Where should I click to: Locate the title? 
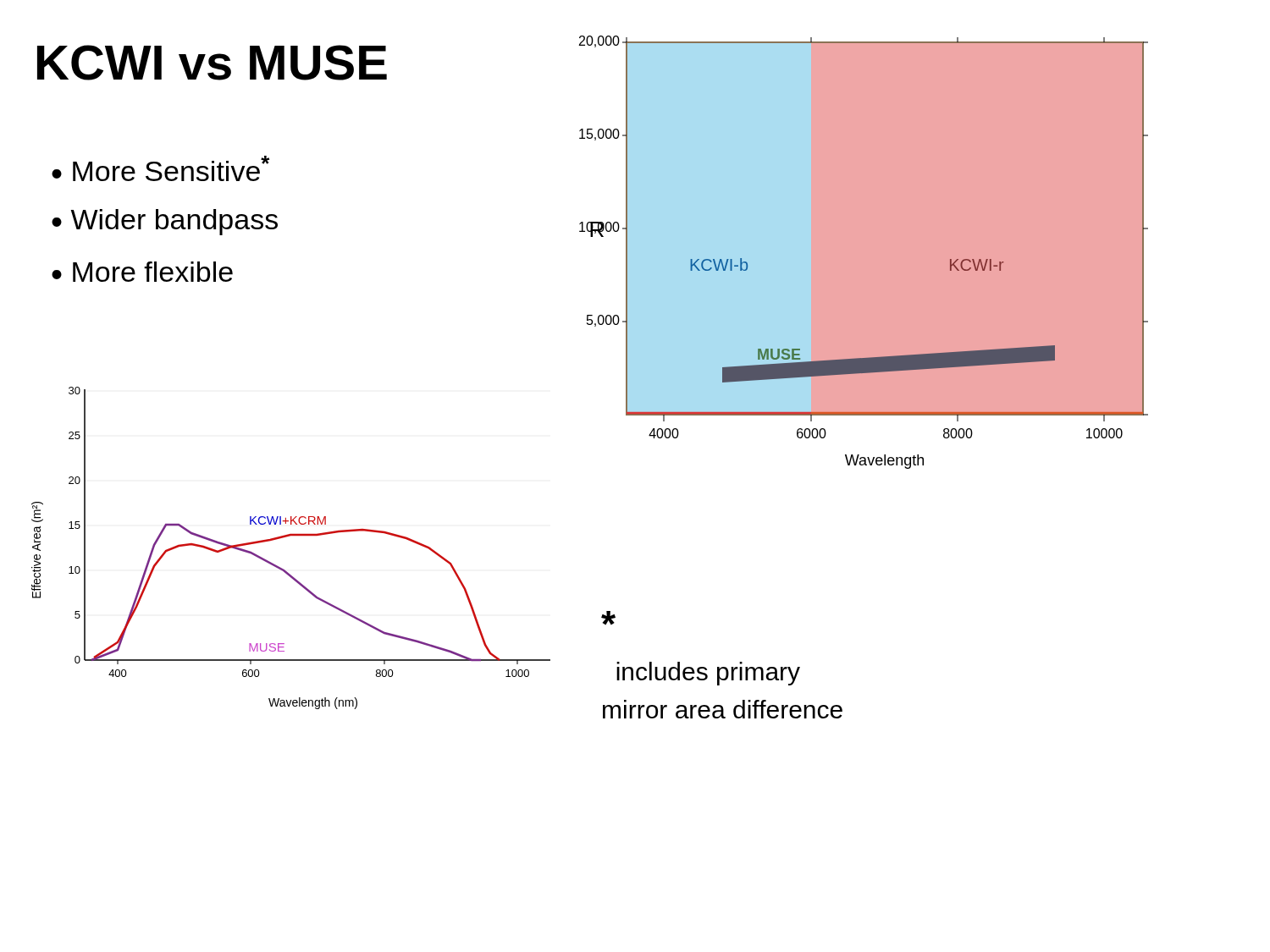[211, 62]
